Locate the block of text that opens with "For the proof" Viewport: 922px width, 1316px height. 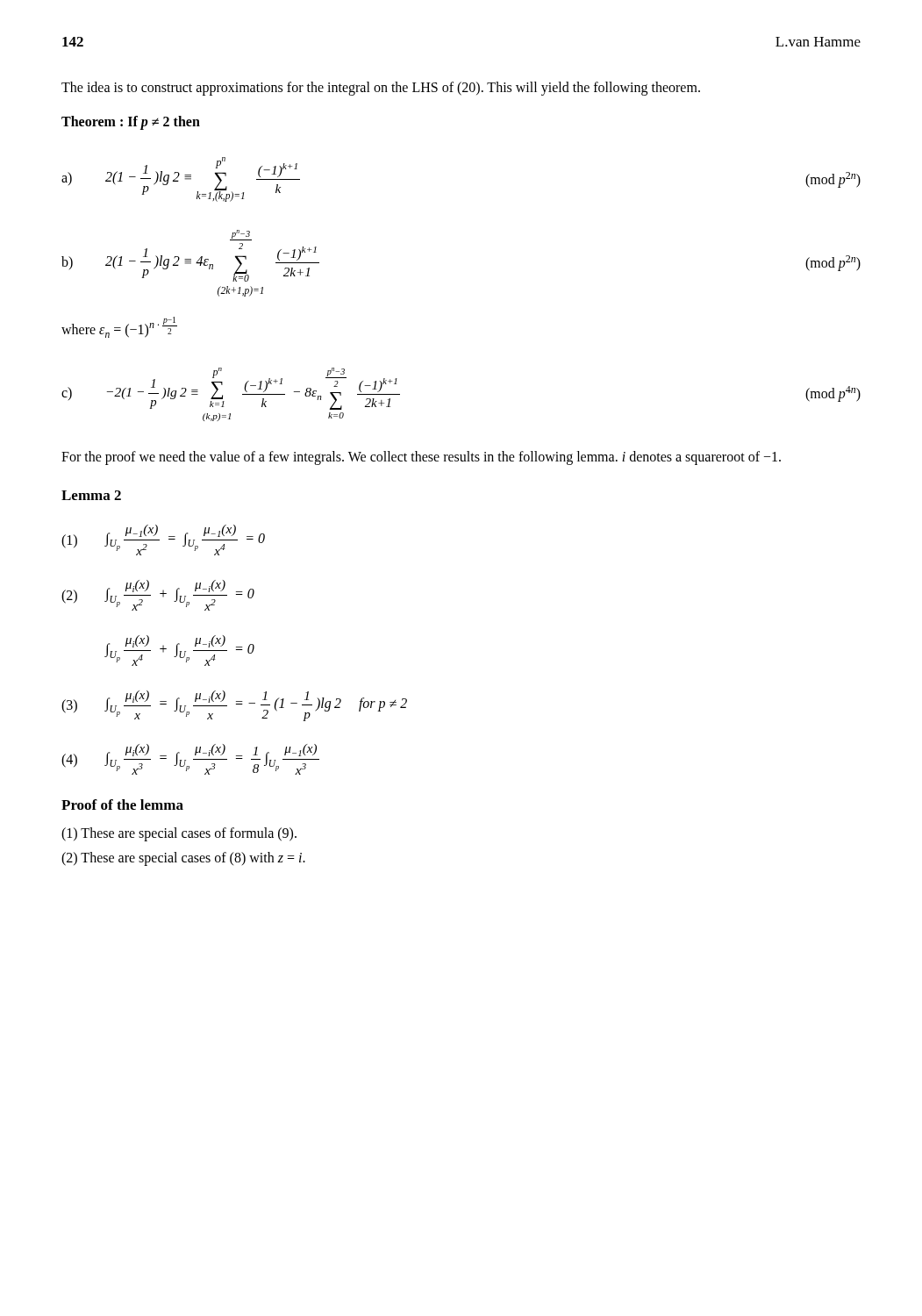point(421,457)
